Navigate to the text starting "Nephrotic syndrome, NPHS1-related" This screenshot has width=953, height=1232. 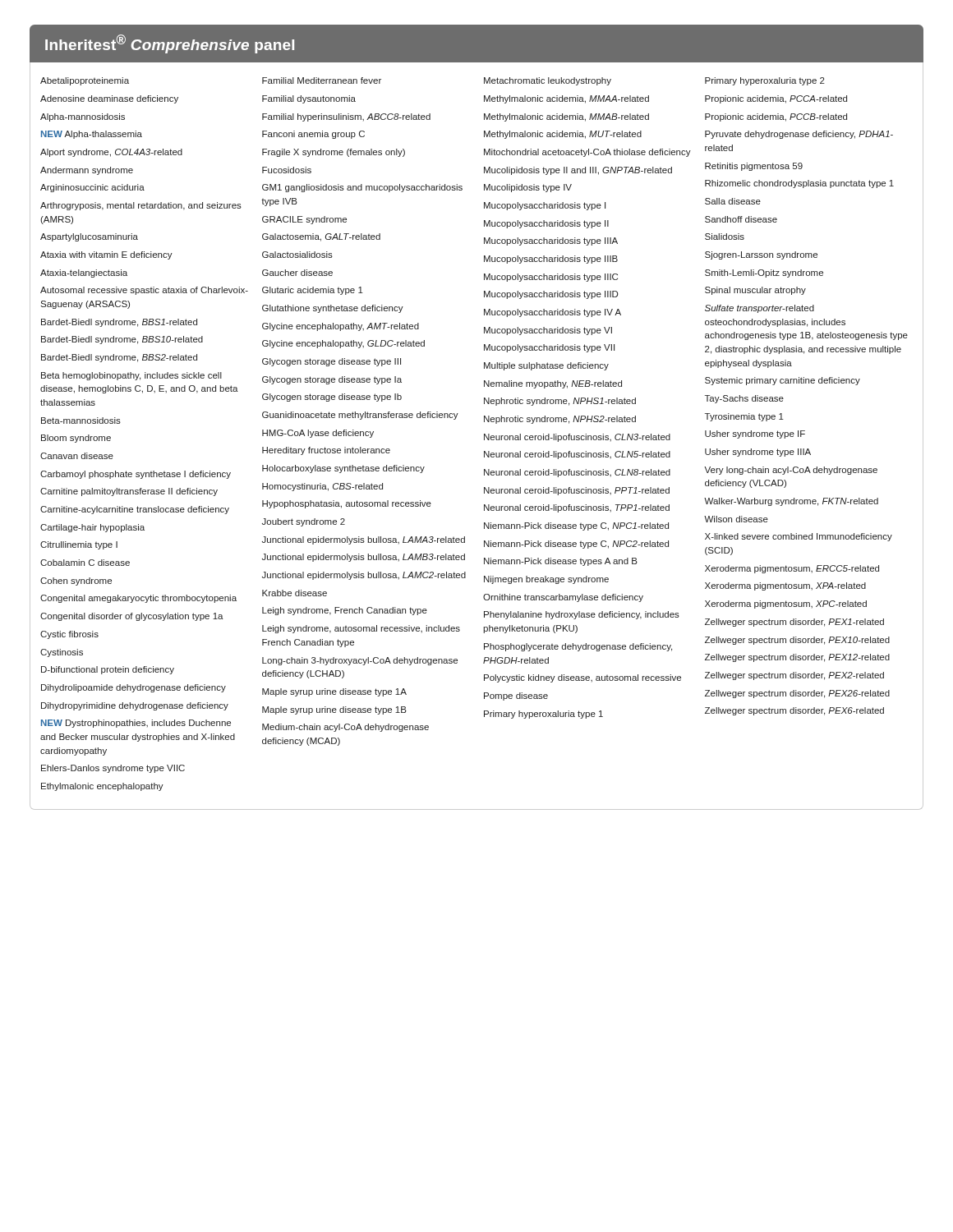tap(560, 401)
